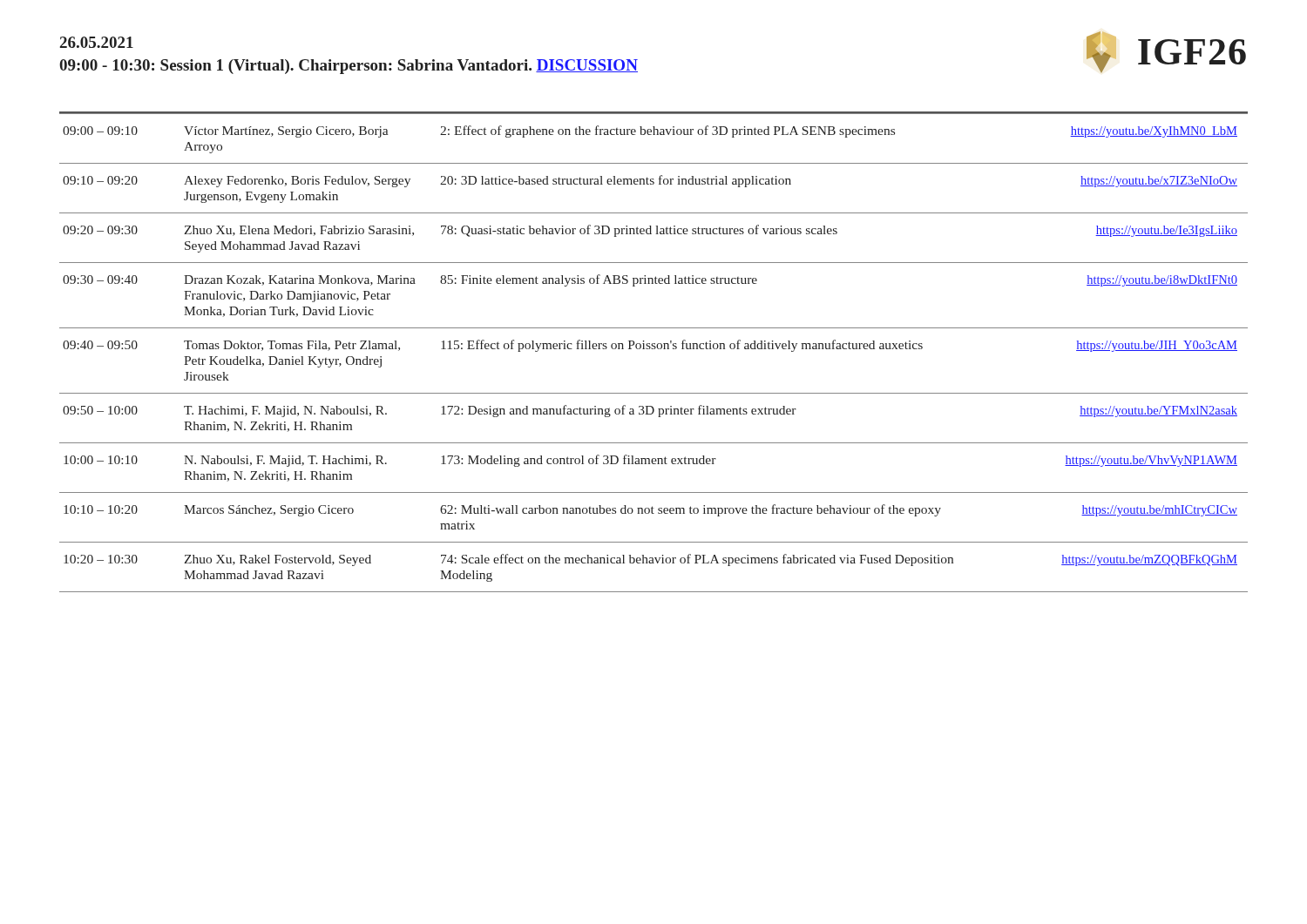Find the text block starting "26.05.2021 09:00 - 10:30: Session 1"

pos(348,54)
